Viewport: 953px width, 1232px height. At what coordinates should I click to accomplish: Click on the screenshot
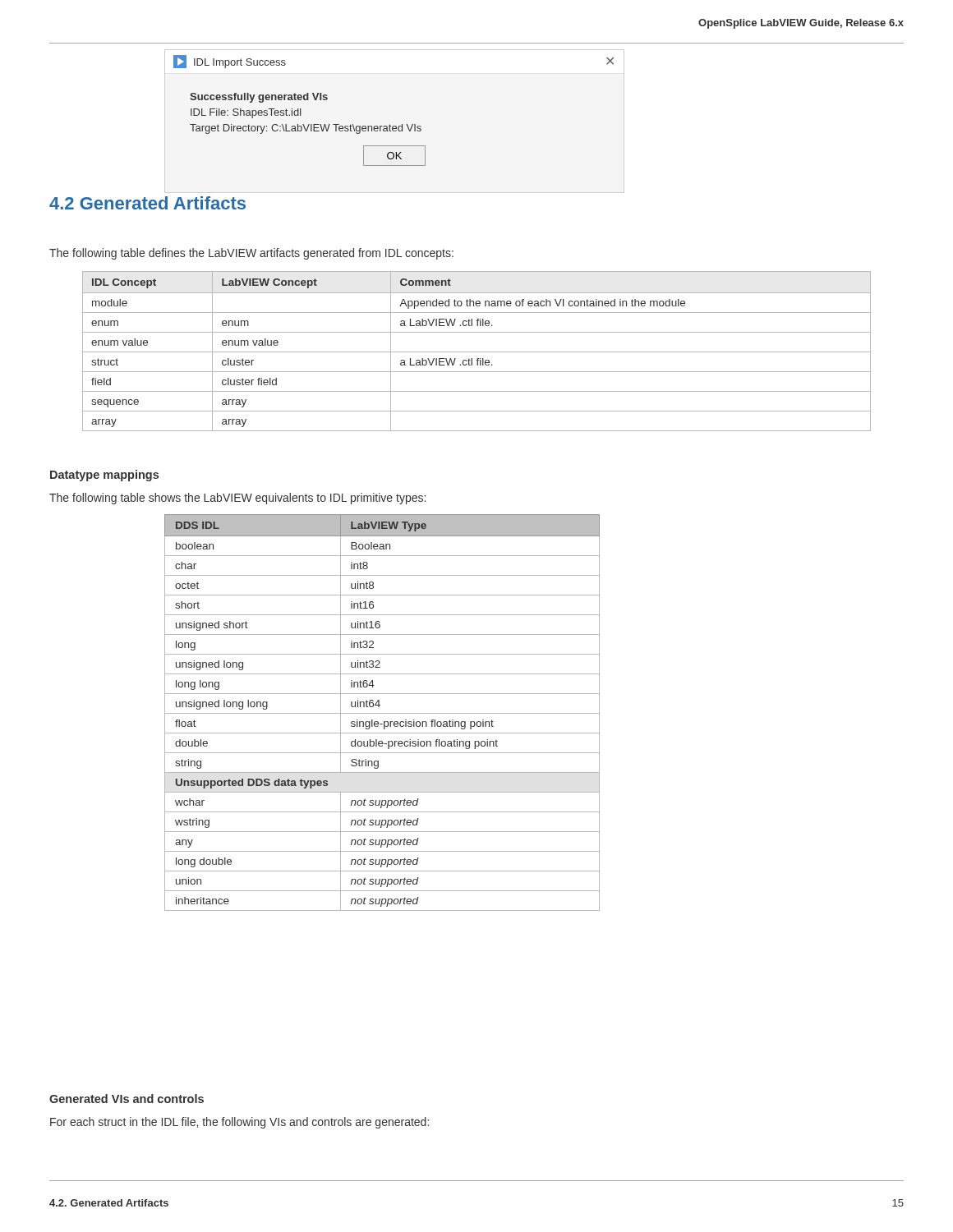394,121
